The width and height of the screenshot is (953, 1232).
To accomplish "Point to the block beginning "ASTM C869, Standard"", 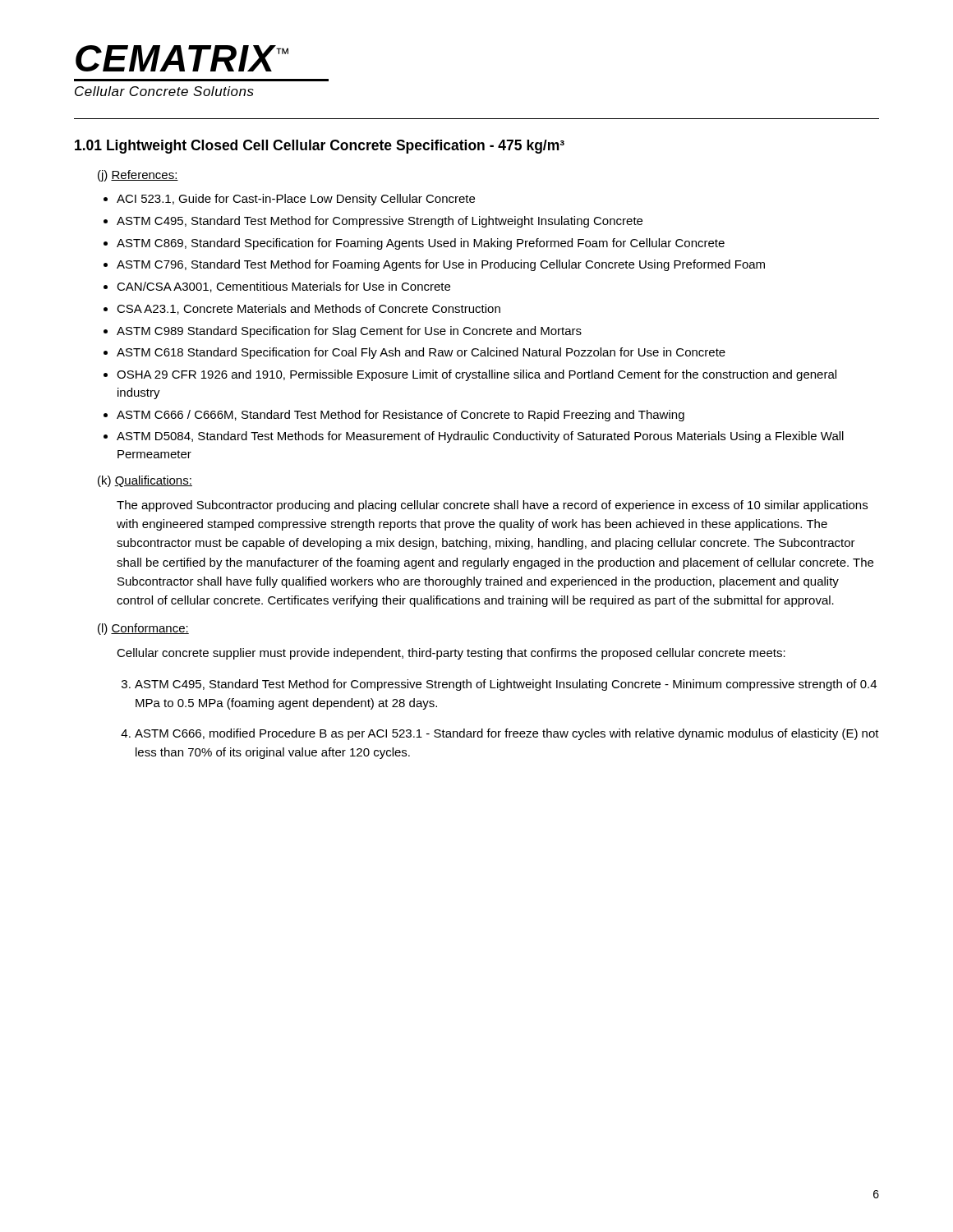I will (x=421, y=242).
